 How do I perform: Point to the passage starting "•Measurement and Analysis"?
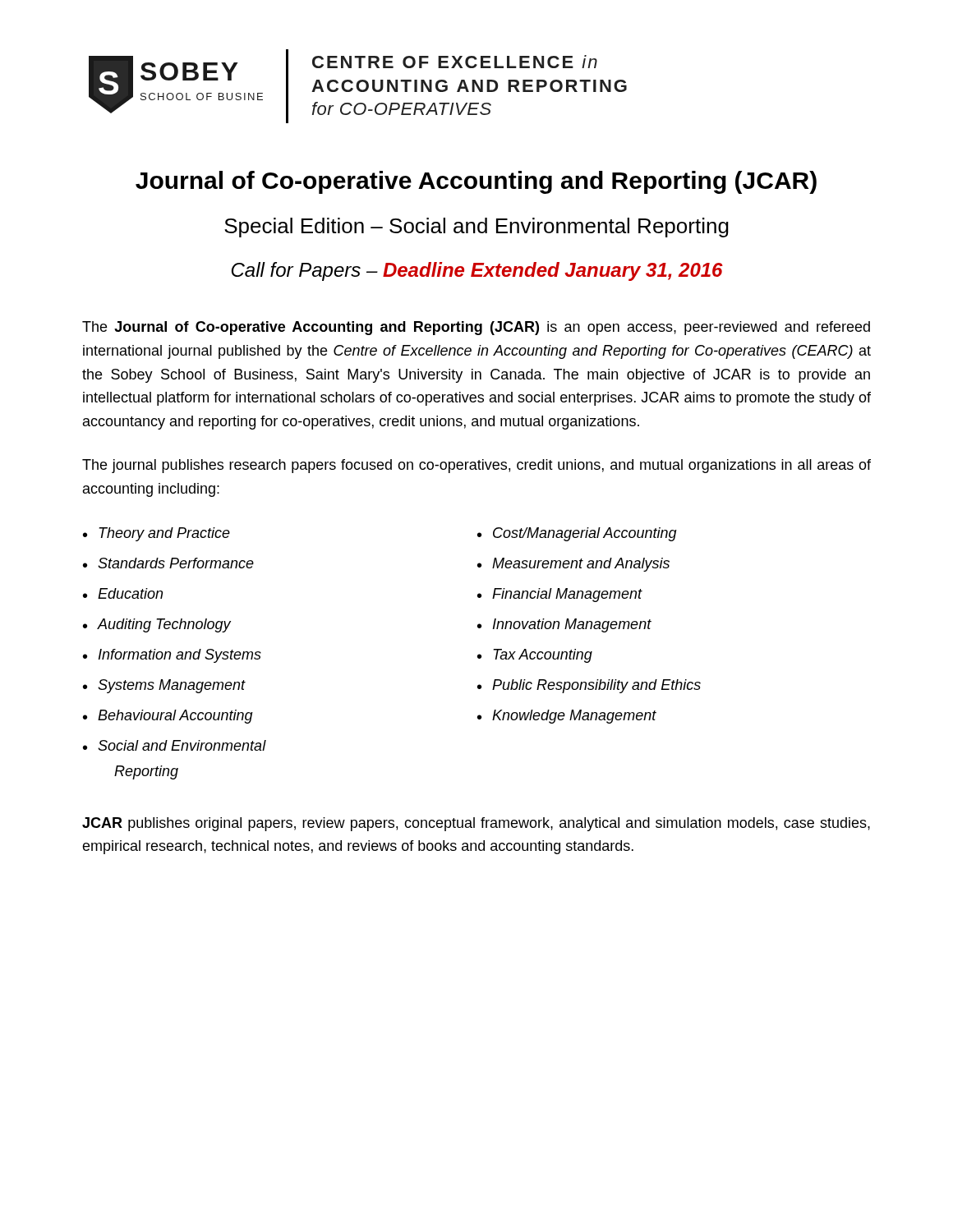click(573, 565)
